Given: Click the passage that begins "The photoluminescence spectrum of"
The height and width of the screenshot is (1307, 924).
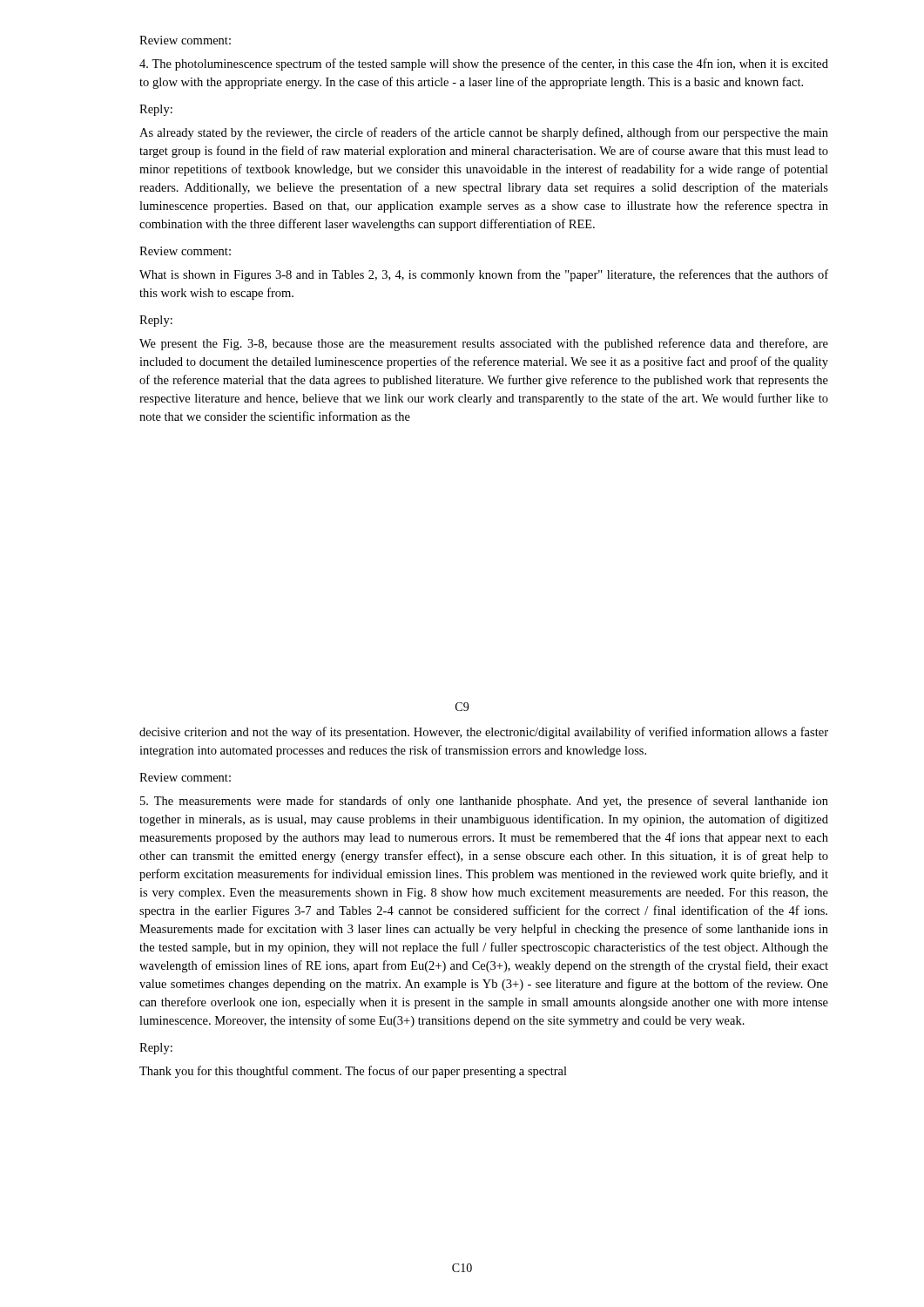Looking at the screenshot, I should tap(484, 73).
